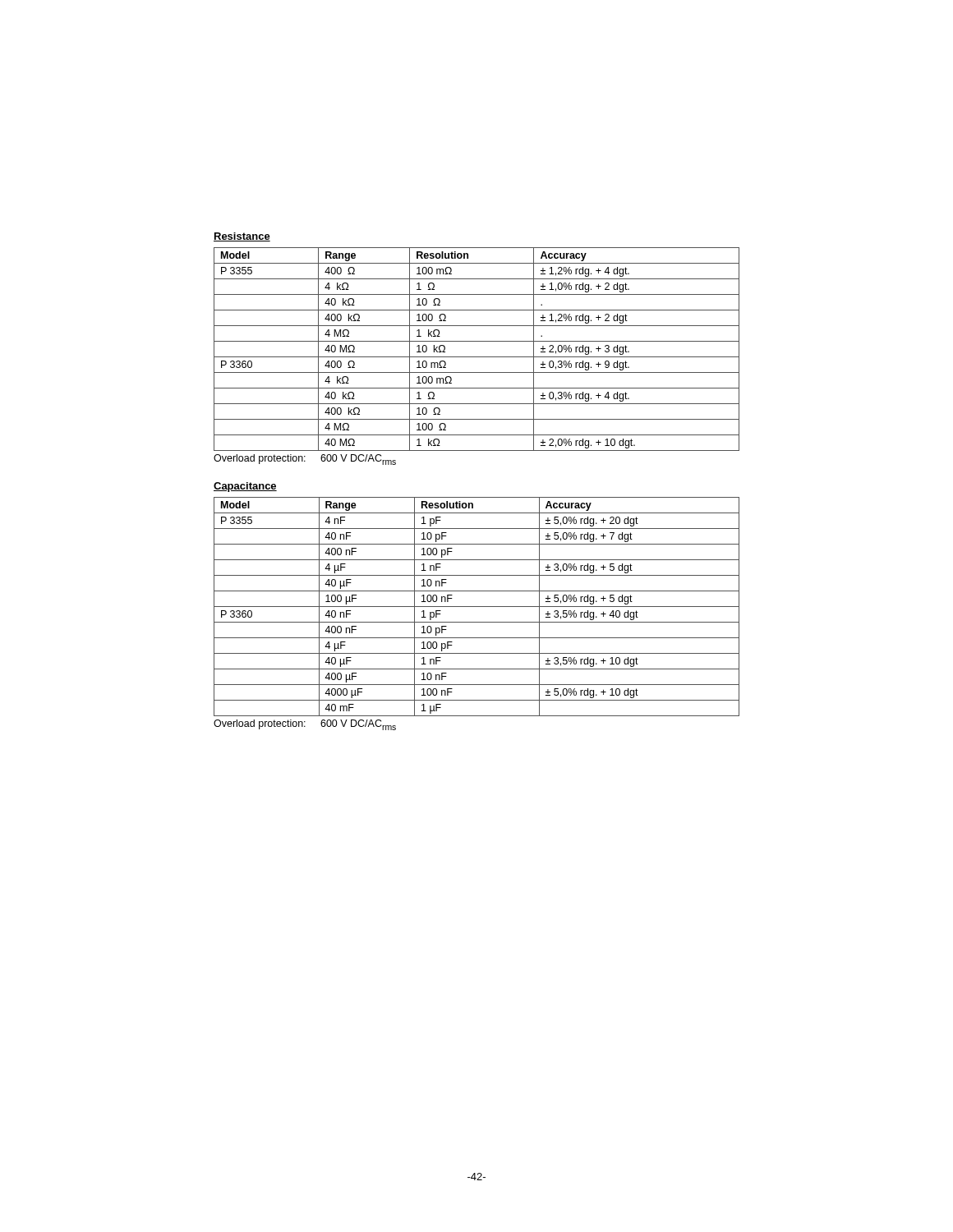Click on the table containing "1 kΩ"
The width and height of the screenshot is (953, 1232).
pyautogui.click(x=476, y=349)
